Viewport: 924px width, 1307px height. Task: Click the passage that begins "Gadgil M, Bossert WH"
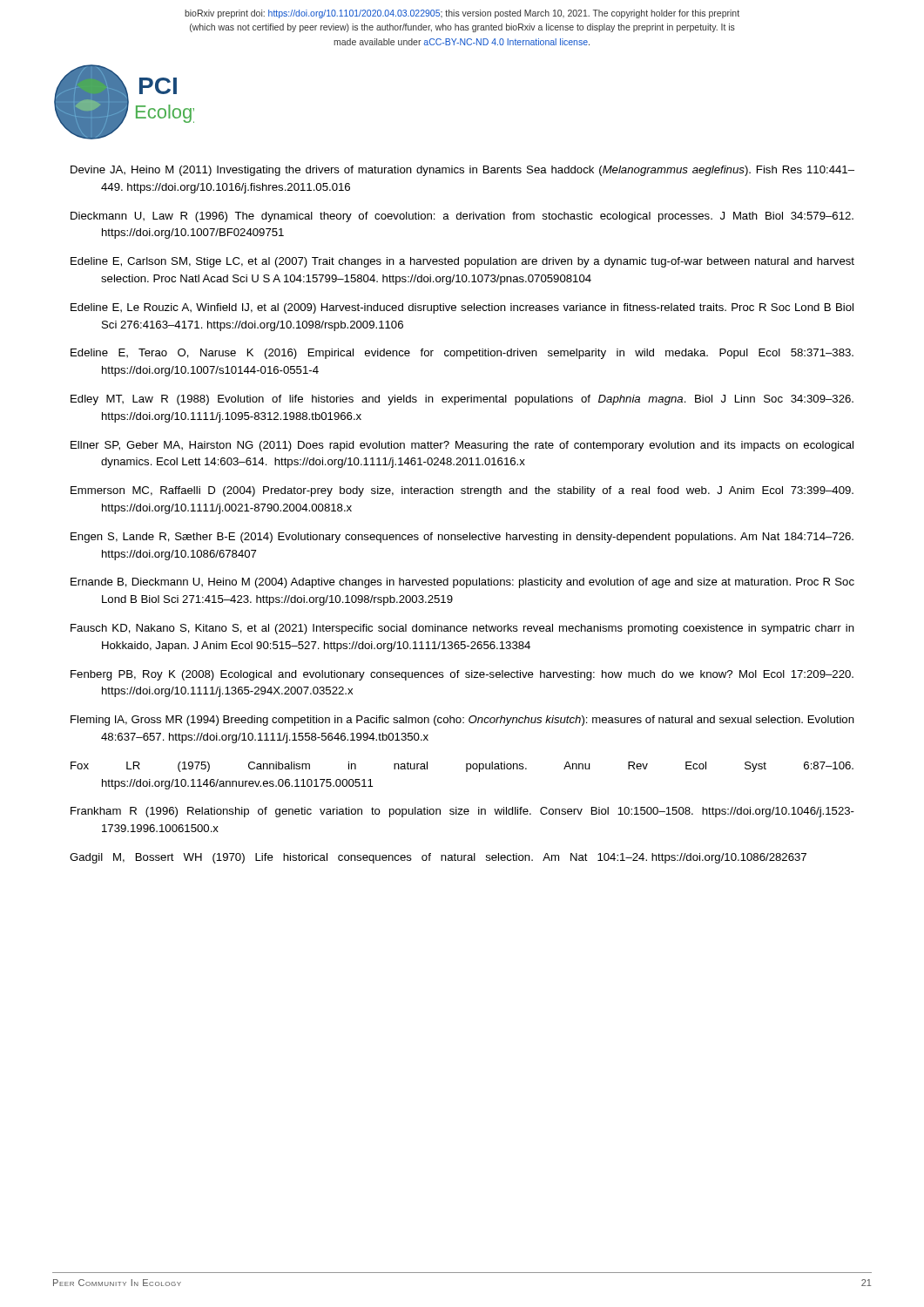click(x=438, y=857)
